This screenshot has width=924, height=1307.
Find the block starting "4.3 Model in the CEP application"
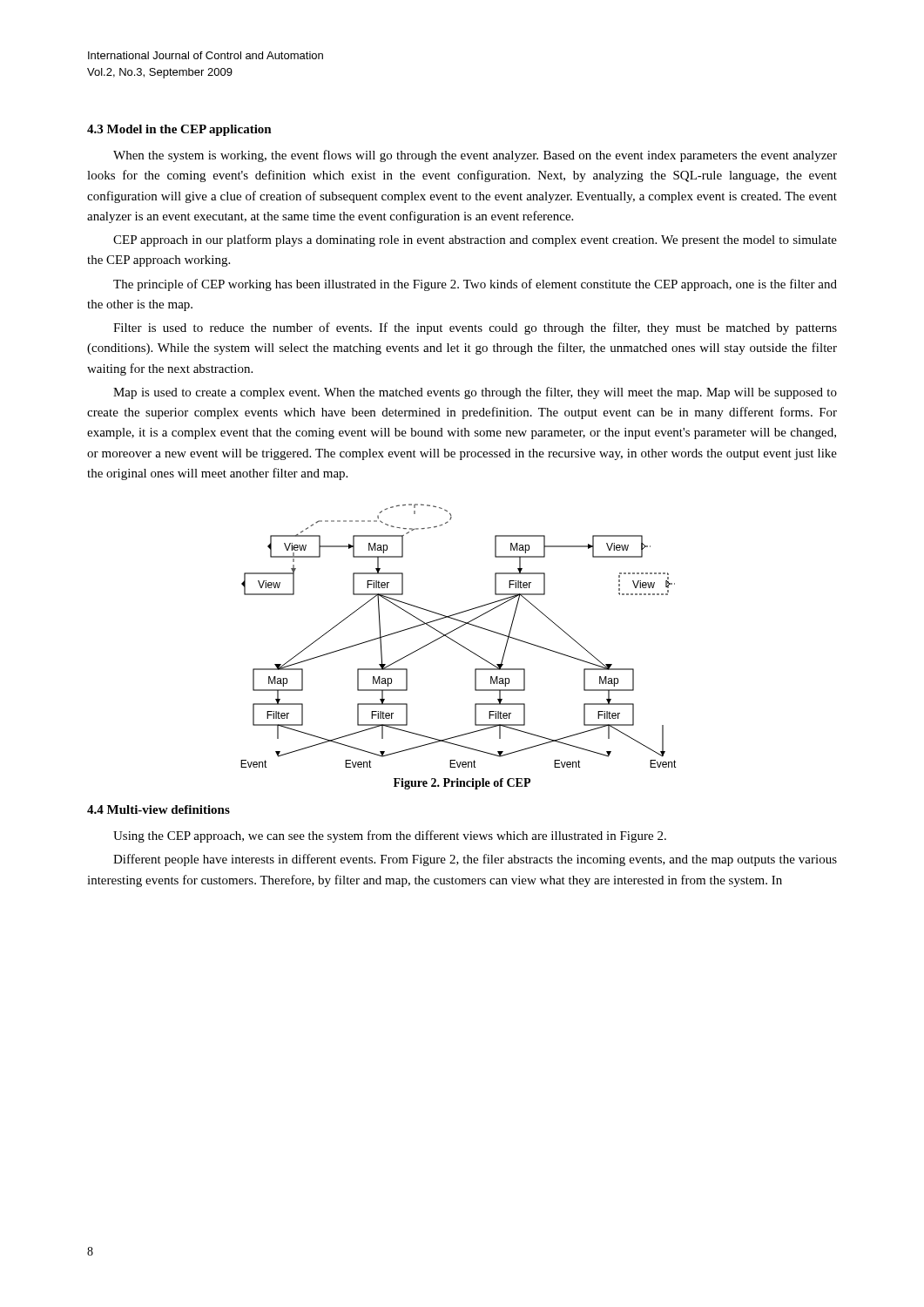click(x=179, y=129)
